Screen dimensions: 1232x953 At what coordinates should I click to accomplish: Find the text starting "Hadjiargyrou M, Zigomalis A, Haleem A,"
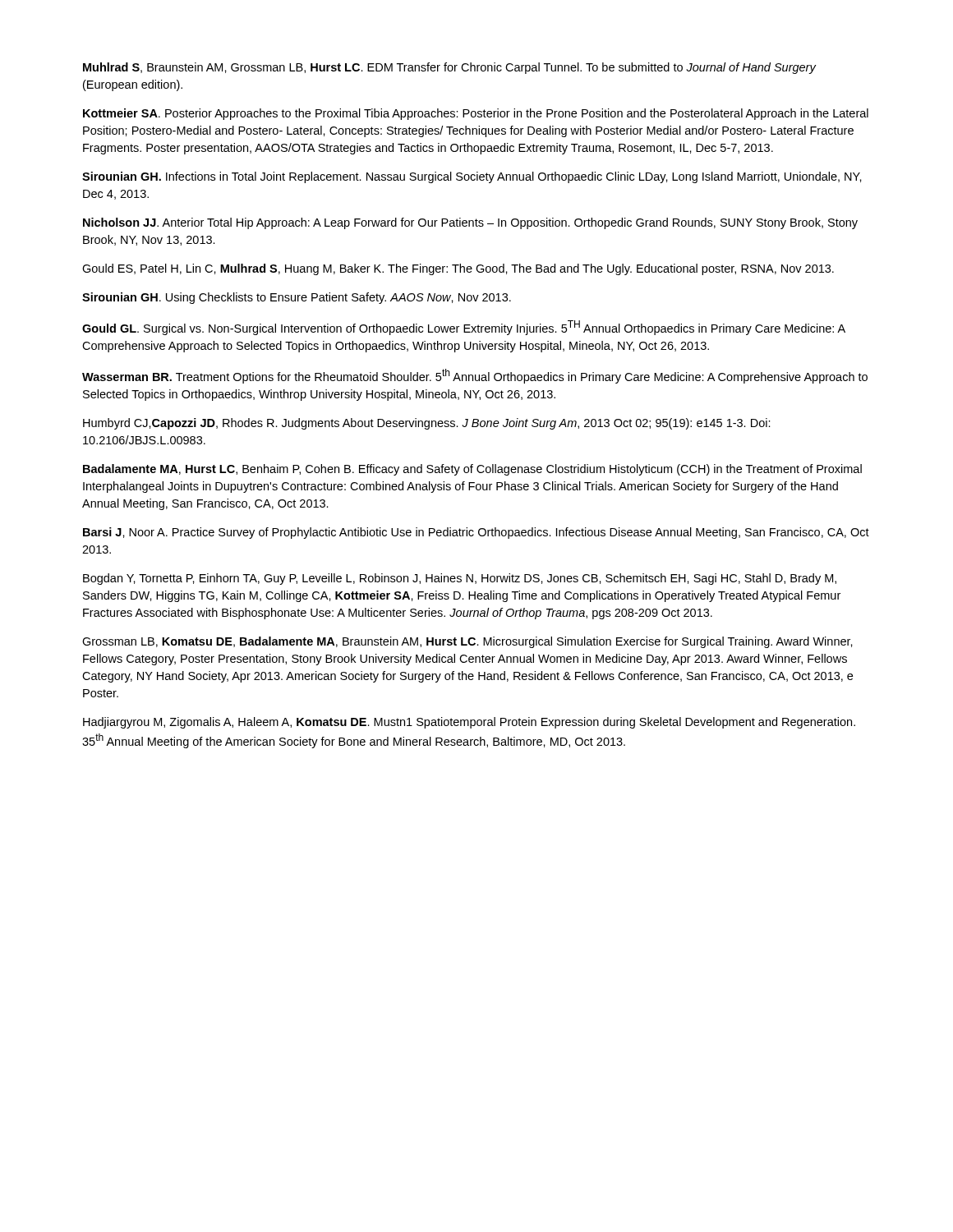tap(469, 732)
